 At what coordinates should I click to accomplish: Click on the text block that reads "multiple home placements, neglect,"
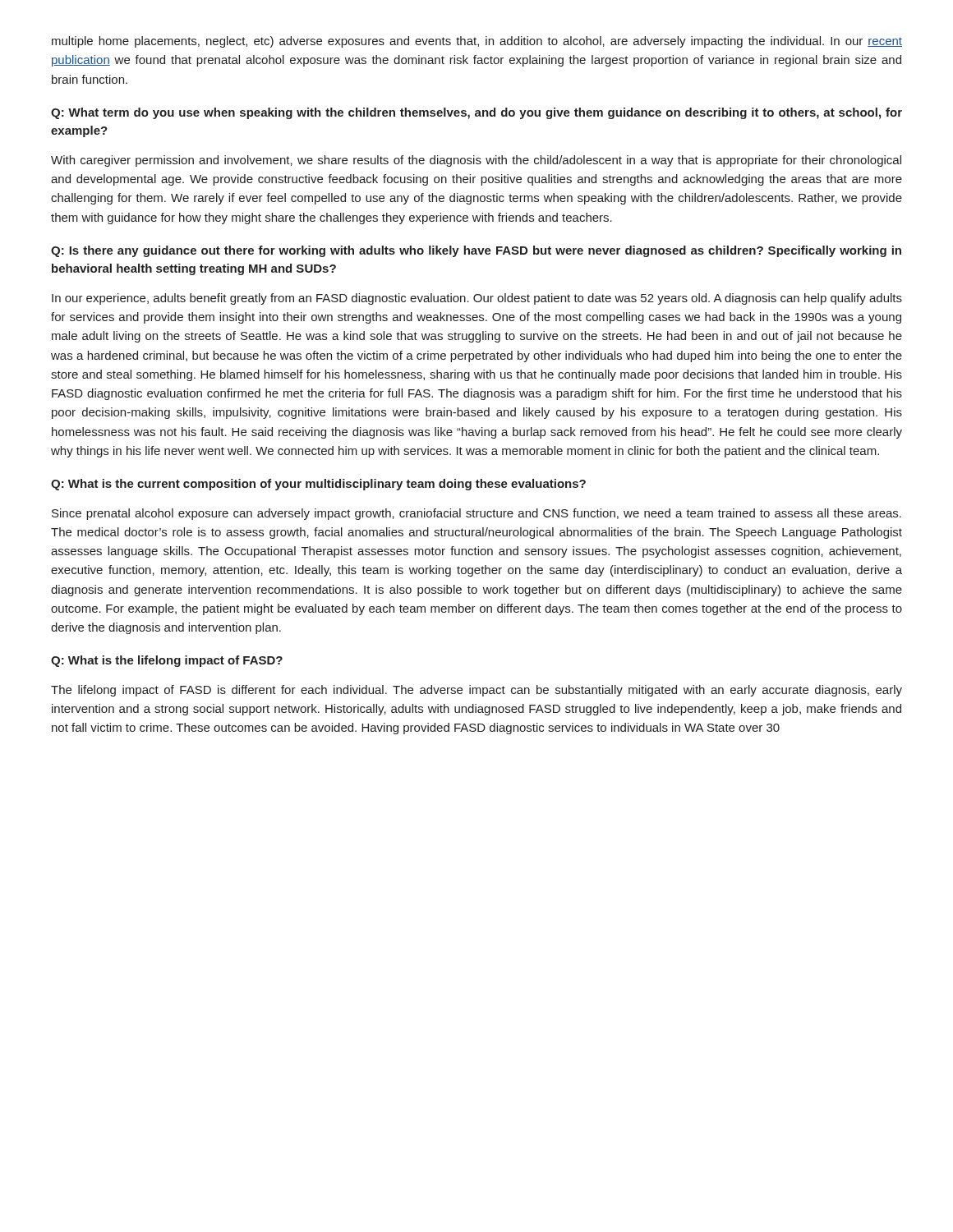[x=476, y=60]
